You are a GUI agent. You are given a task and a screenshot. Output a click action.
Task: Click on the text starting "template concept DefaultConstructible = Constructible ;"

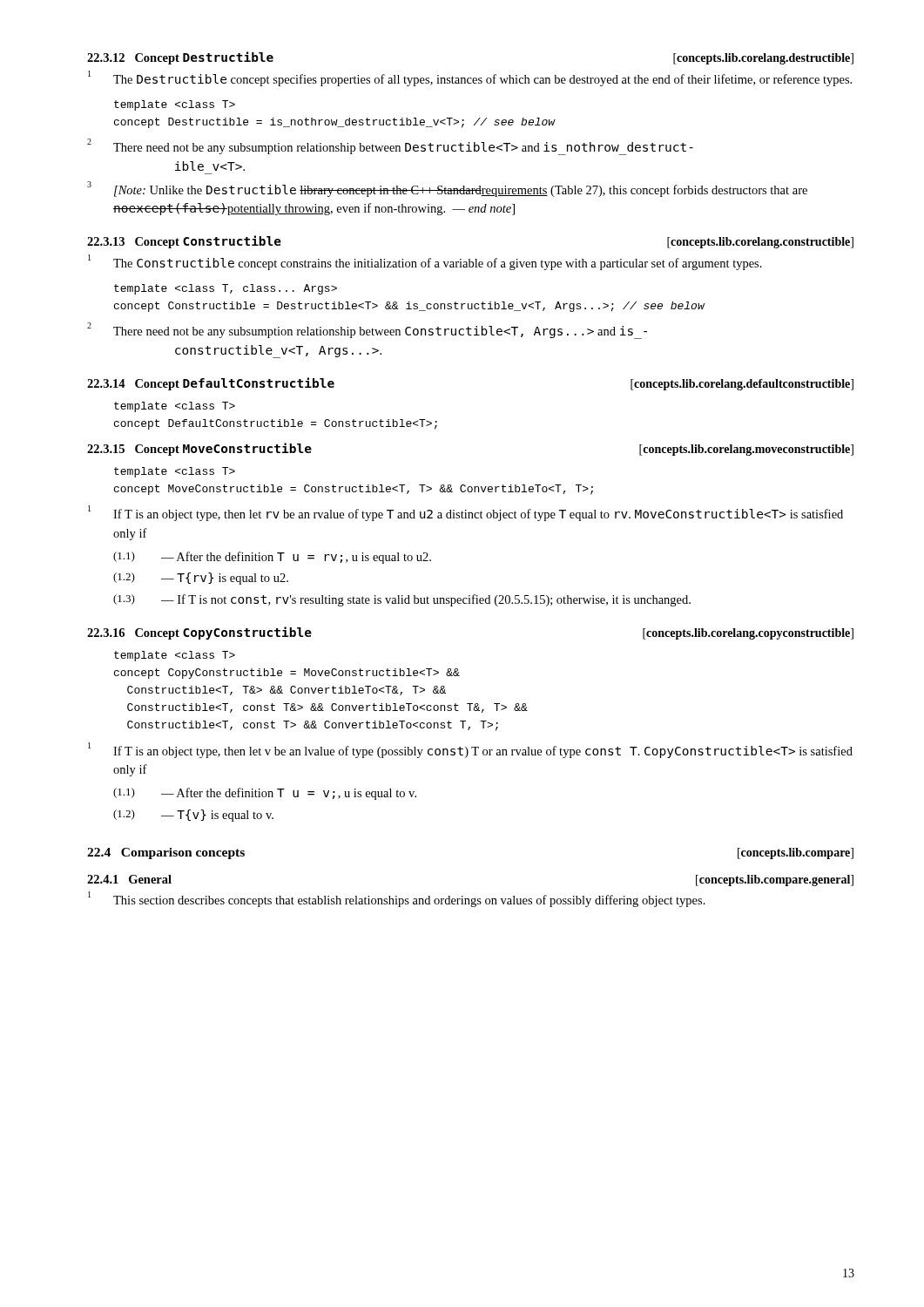coord(276,415)
